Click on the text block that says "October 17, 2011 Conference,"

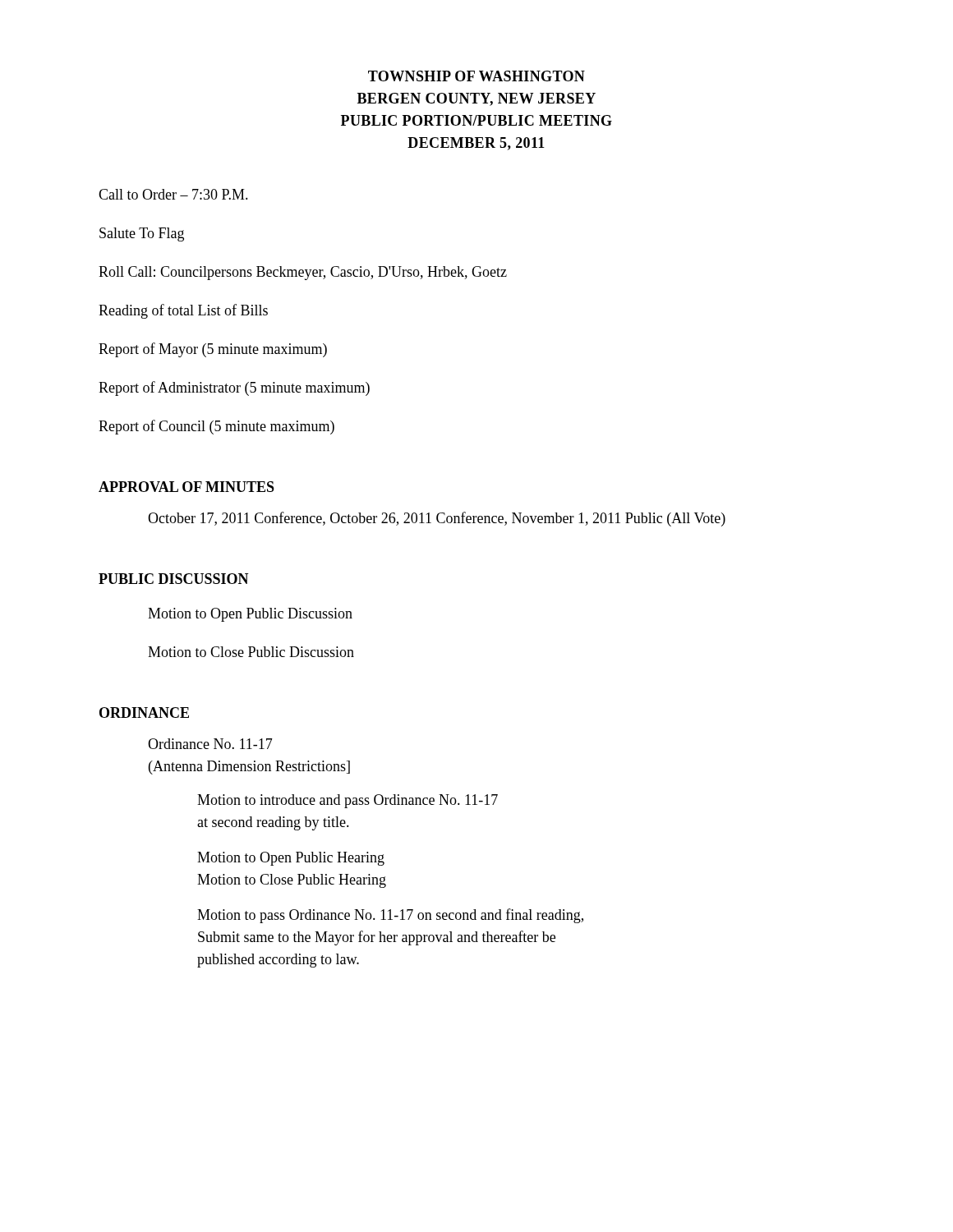437,518
